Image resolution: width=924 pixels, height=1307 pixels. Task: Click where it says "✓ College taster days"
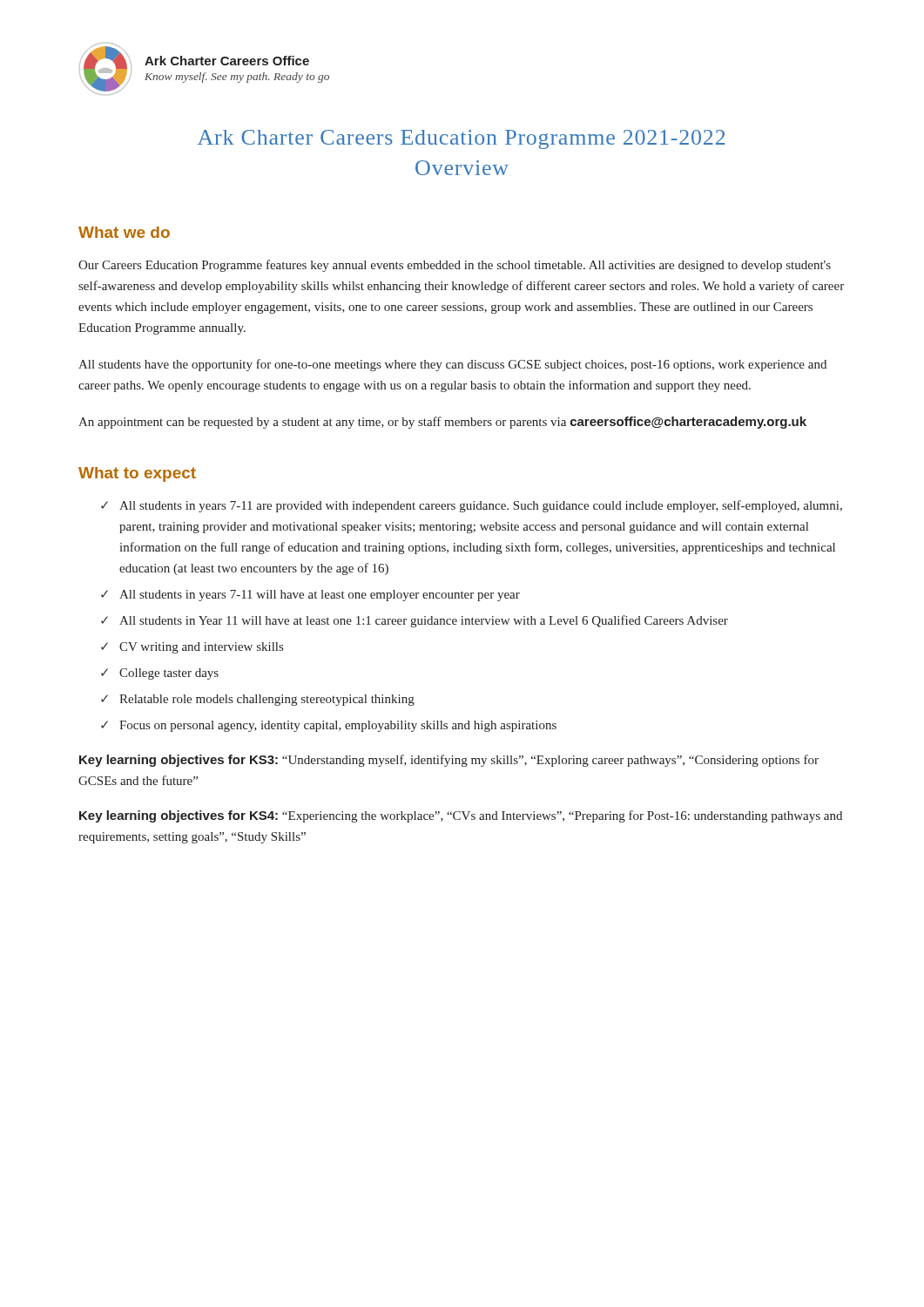160,674
